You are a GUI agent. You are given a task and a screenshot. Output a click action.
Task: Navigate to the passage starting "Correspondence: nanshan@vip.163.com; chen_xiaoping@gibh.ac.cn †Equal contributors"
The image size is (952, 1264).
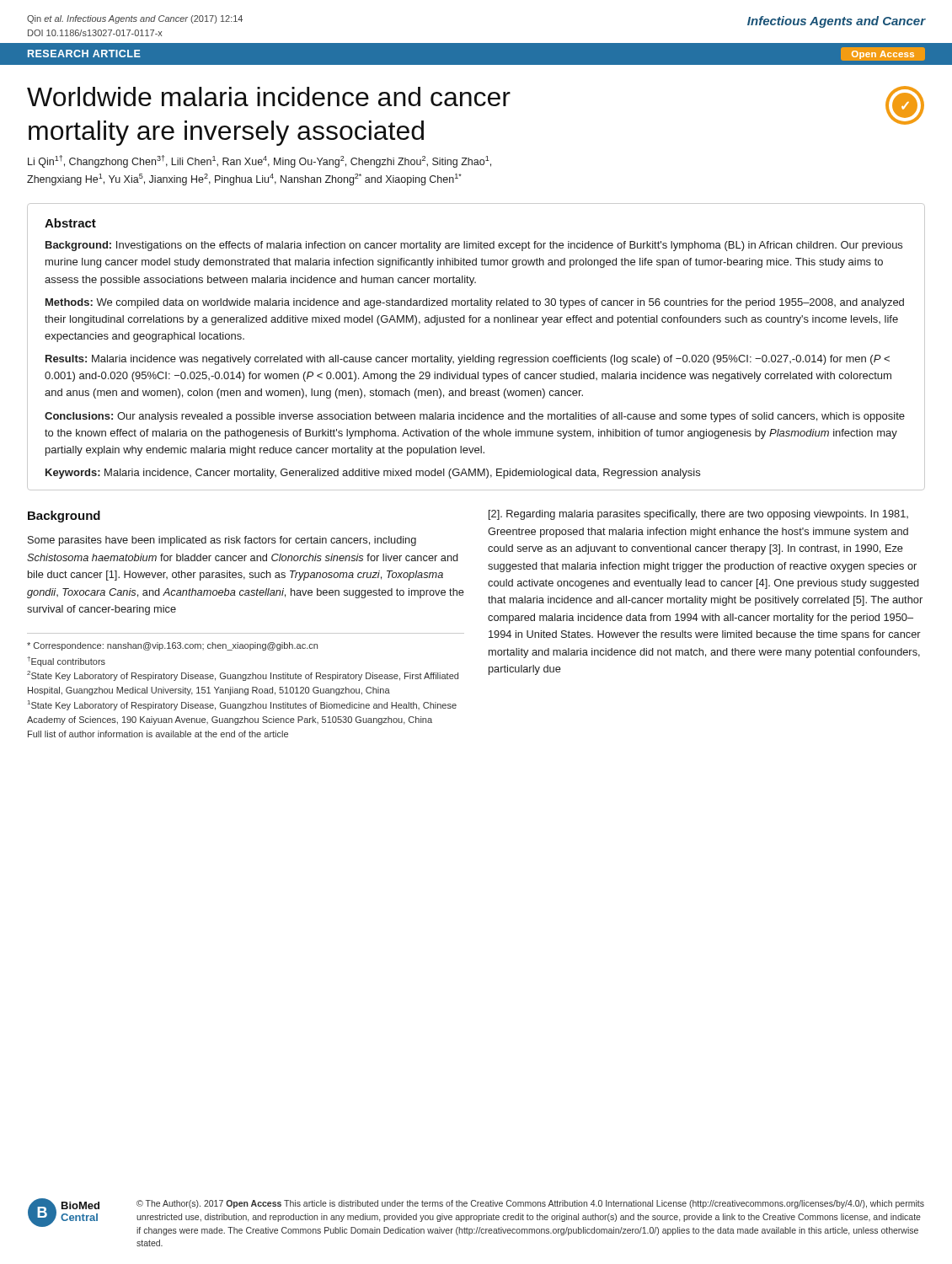[243, 690]
